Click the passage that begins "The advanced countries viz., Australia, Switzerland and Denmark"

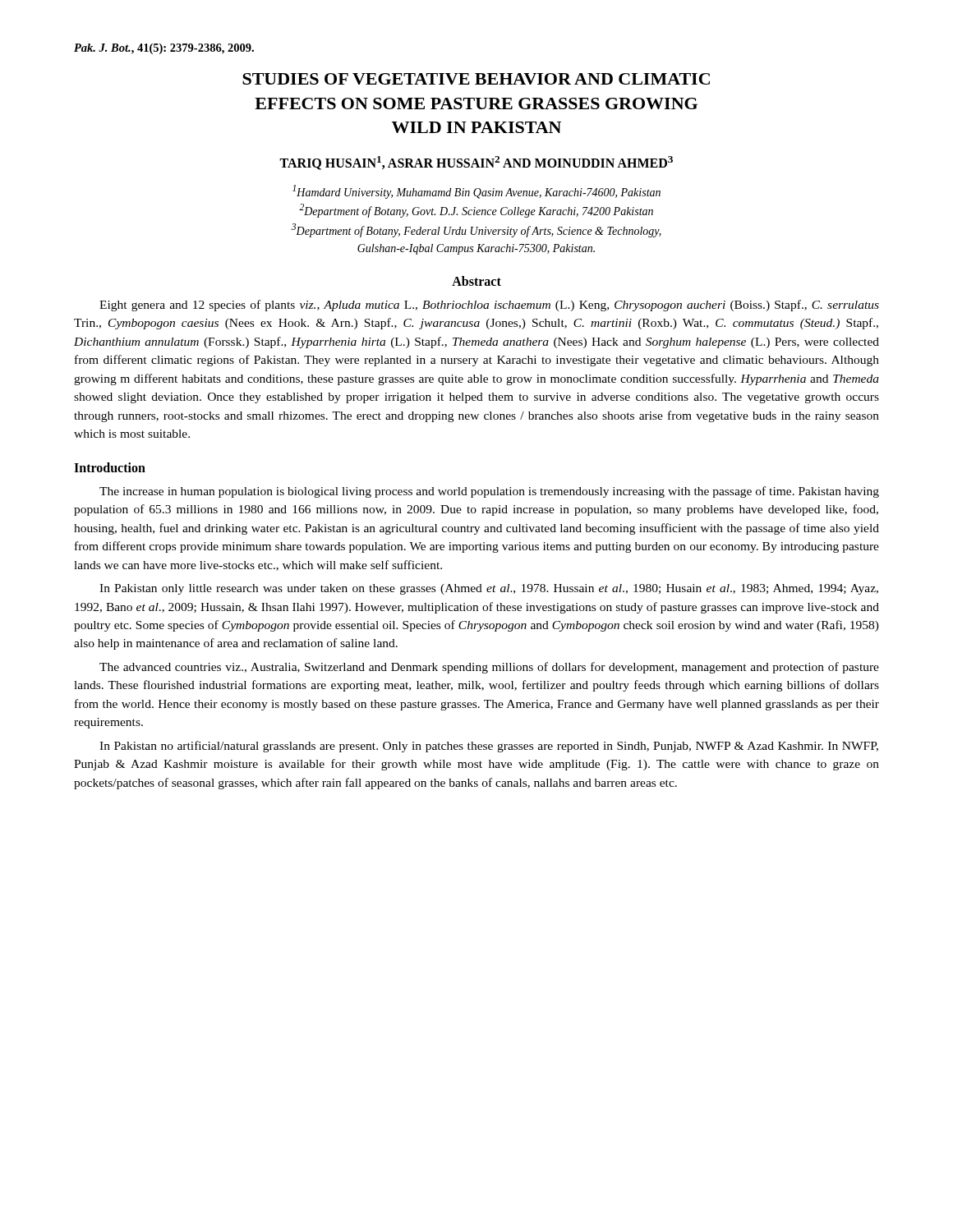coord(476,694)
